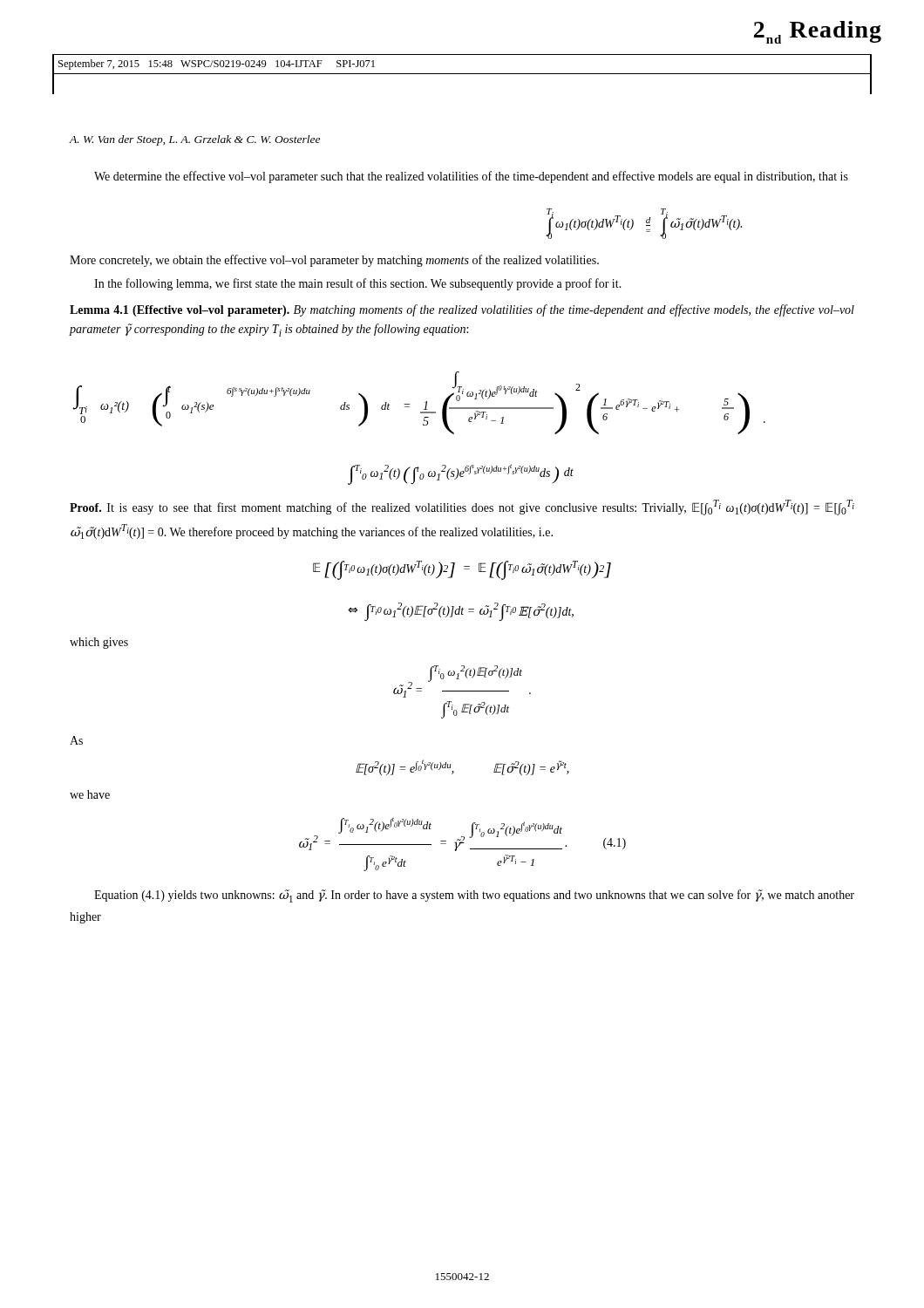This screenshot has width=924, height=1308.
Task: Point to the region starting "Lemma 4.1 (Effective vol–vol"
Action: (x=462, y=321)
